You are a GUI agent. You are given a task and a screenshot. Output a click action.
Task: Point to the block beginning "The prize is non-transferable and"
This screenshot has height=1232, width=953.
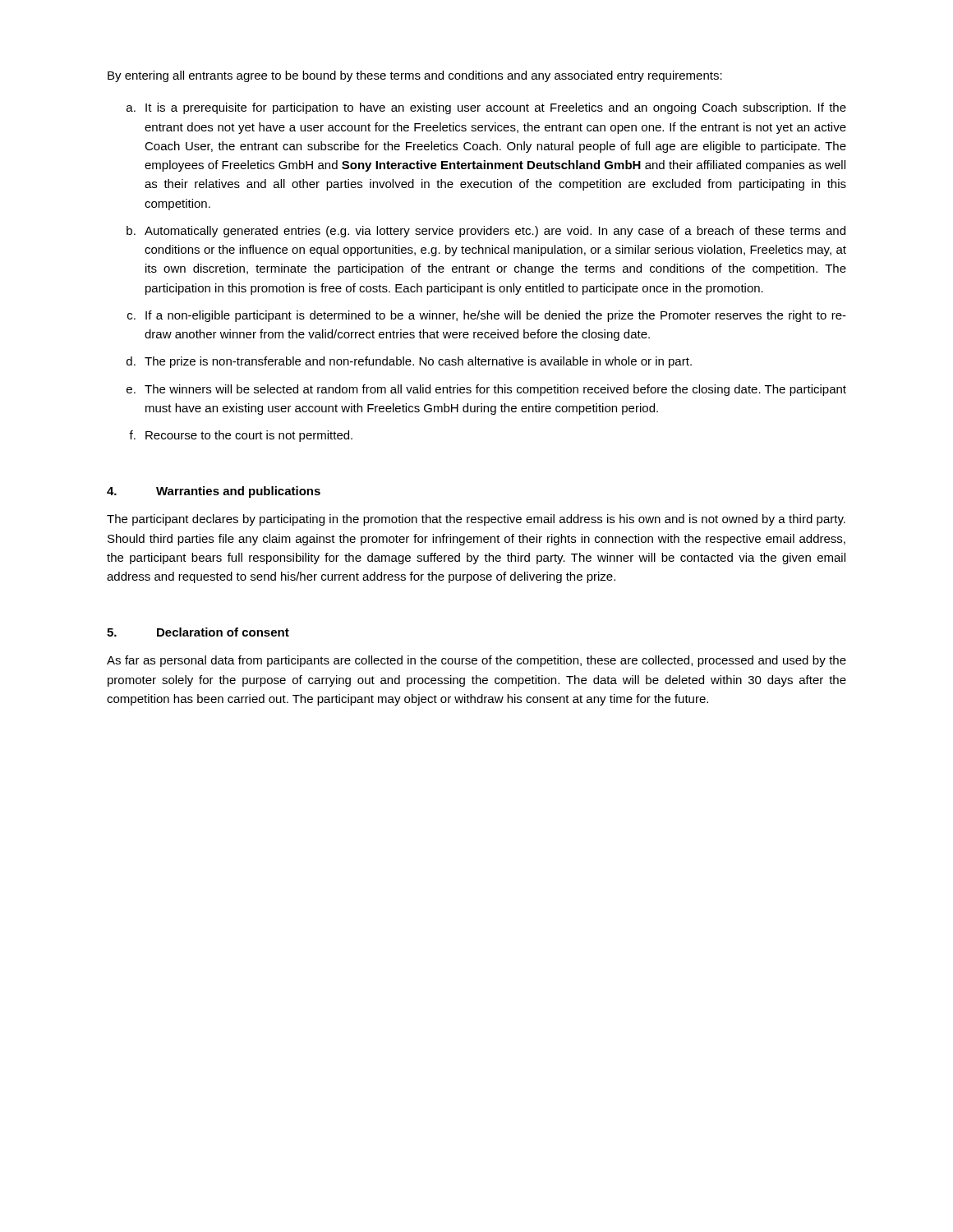click(x=419, y=361)
